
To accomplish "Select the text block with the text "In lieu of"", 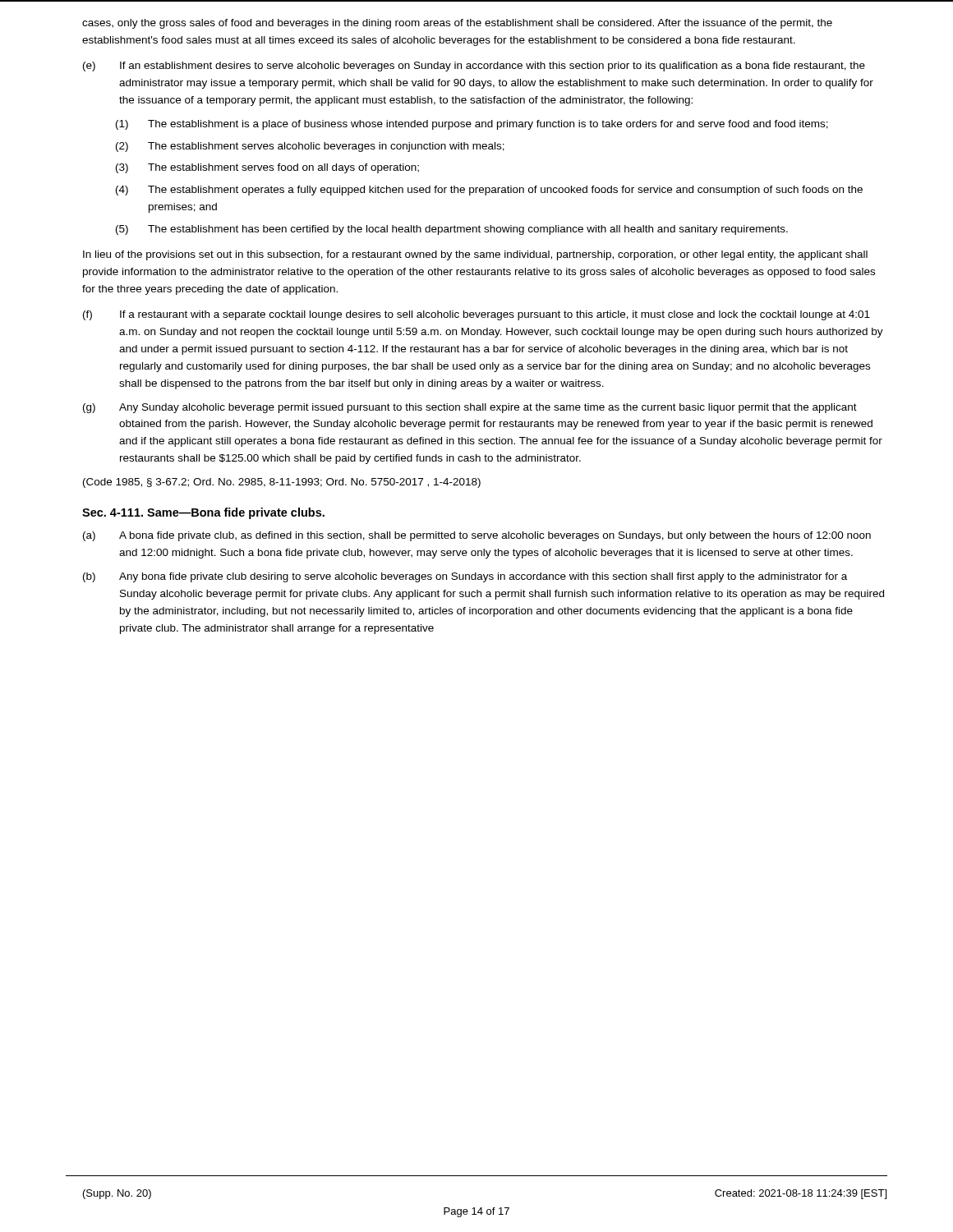I will 479,271.
